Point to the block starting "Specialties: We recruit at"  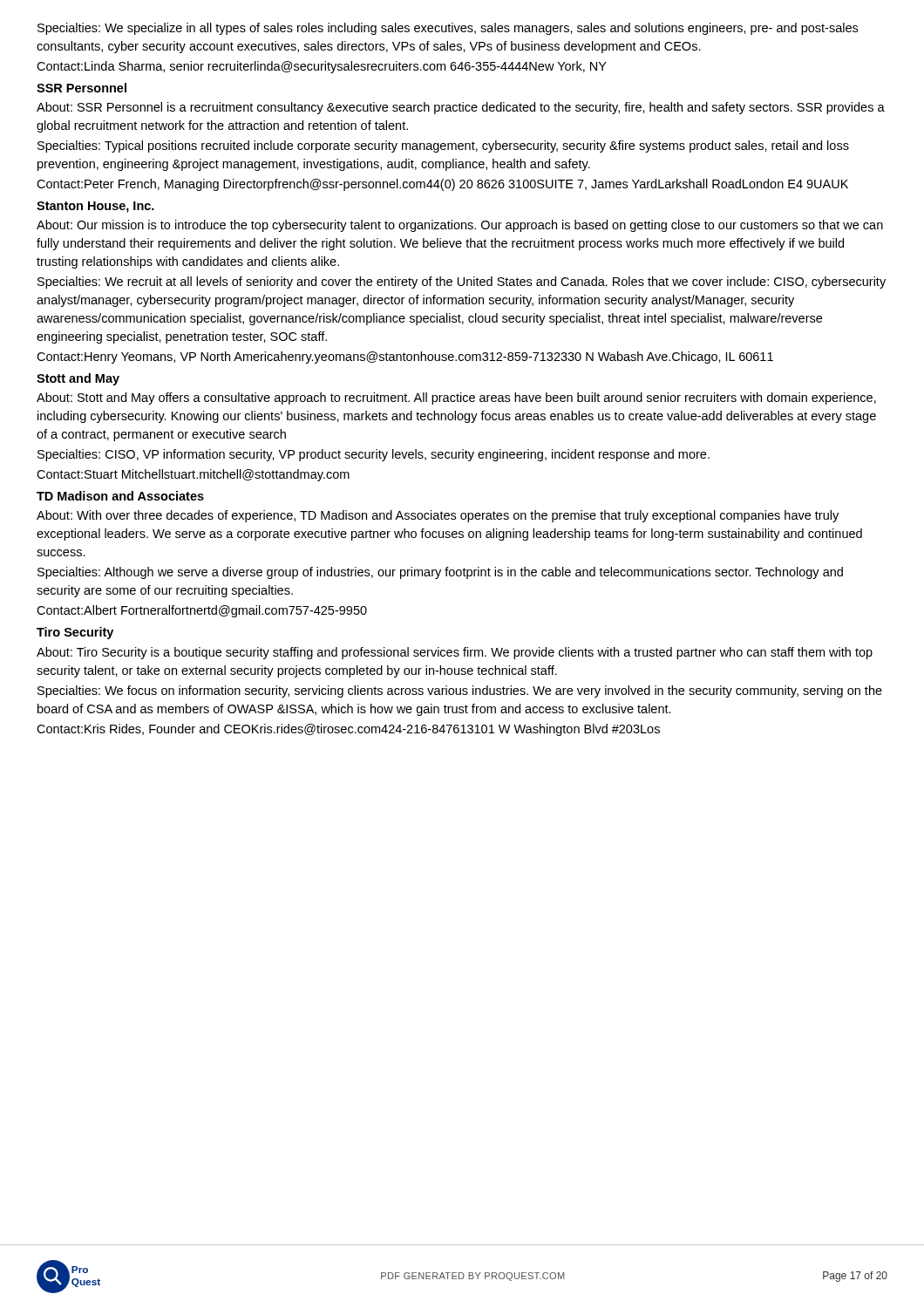point(462,310)
